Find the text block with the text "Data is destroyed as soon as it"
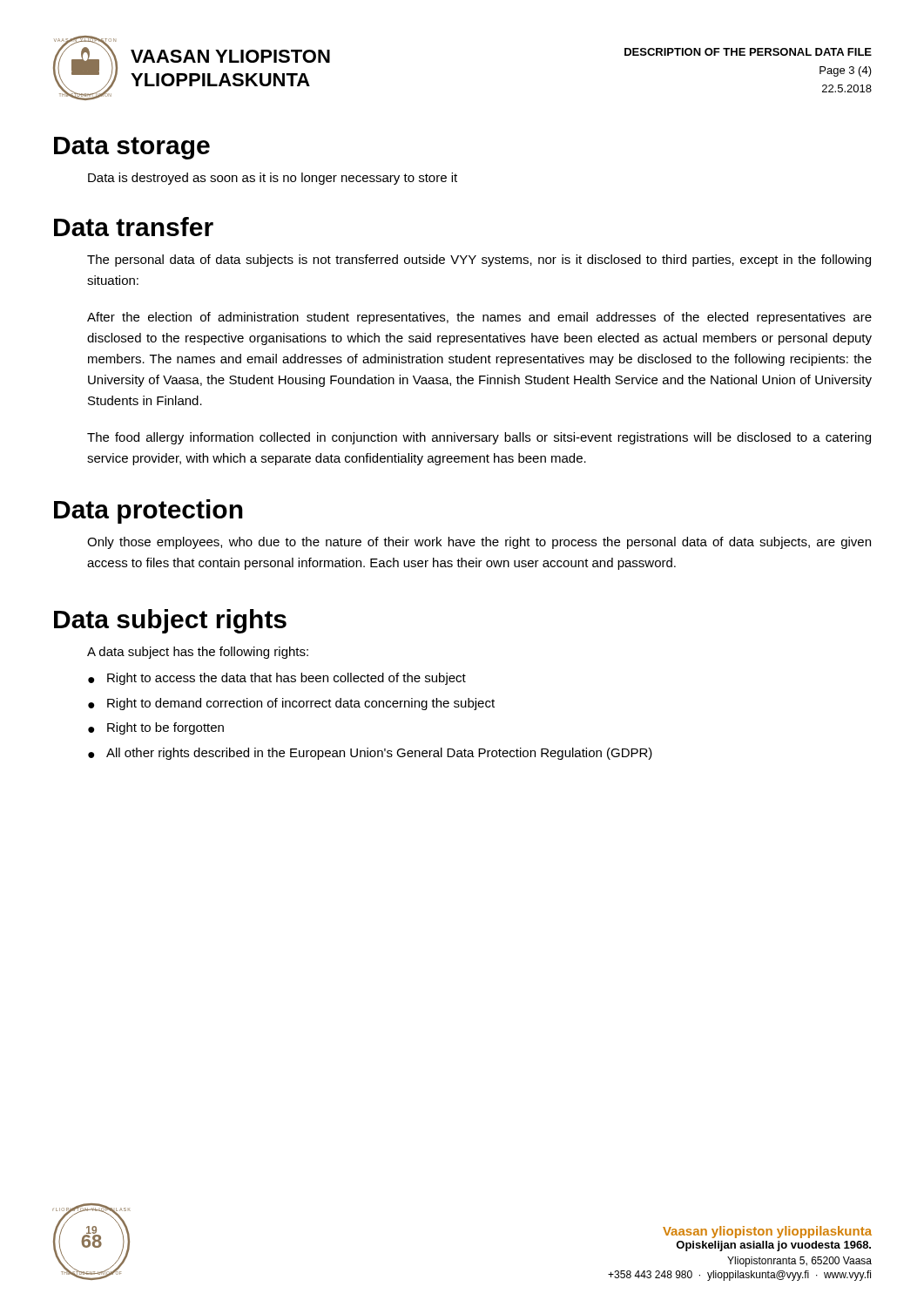This screenshot has height=1307, width=924. tap(272, 177)
